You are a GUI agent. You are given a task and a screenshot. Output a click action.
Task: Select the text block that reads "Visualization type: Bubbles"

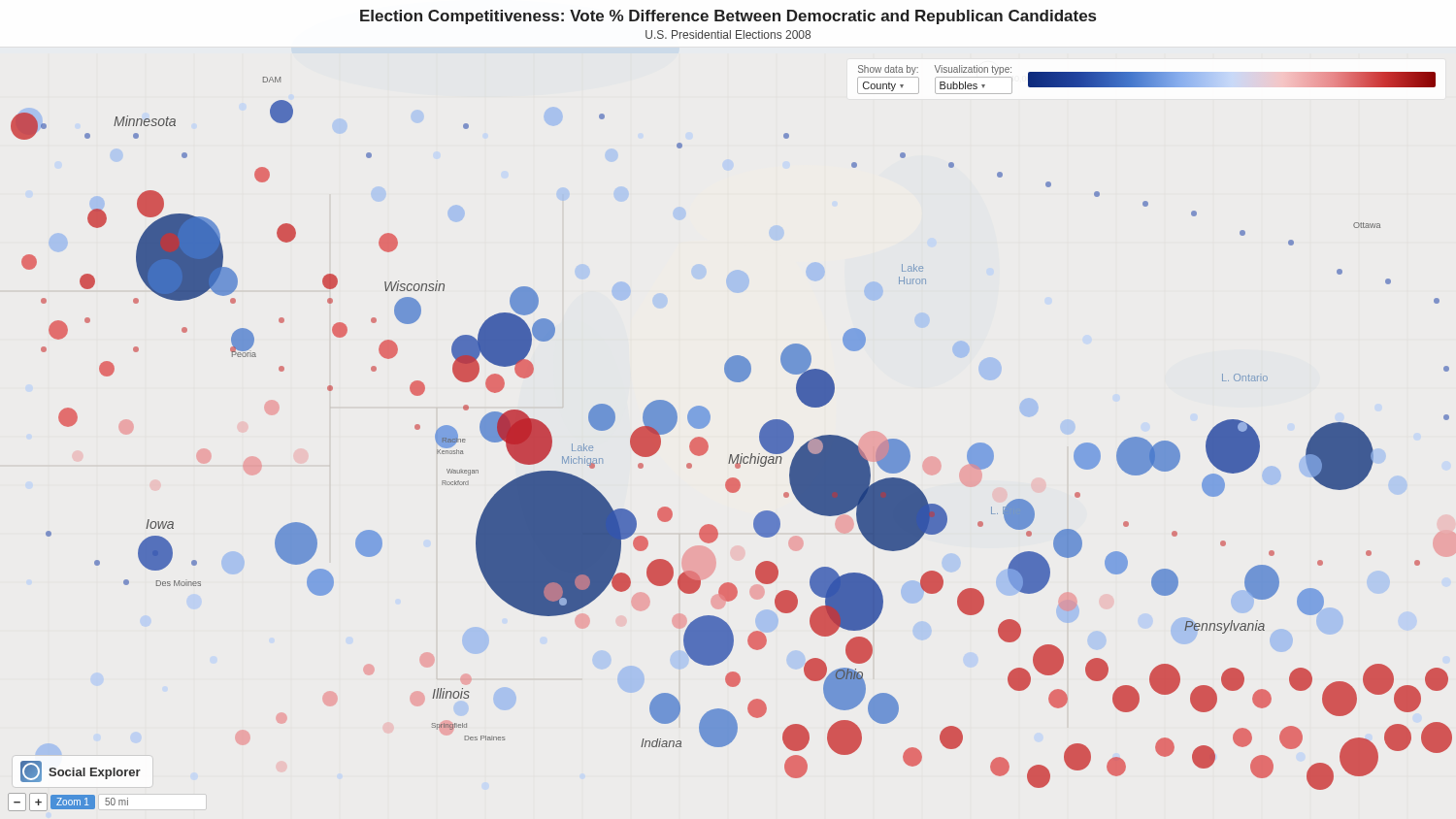pos(973,79)
